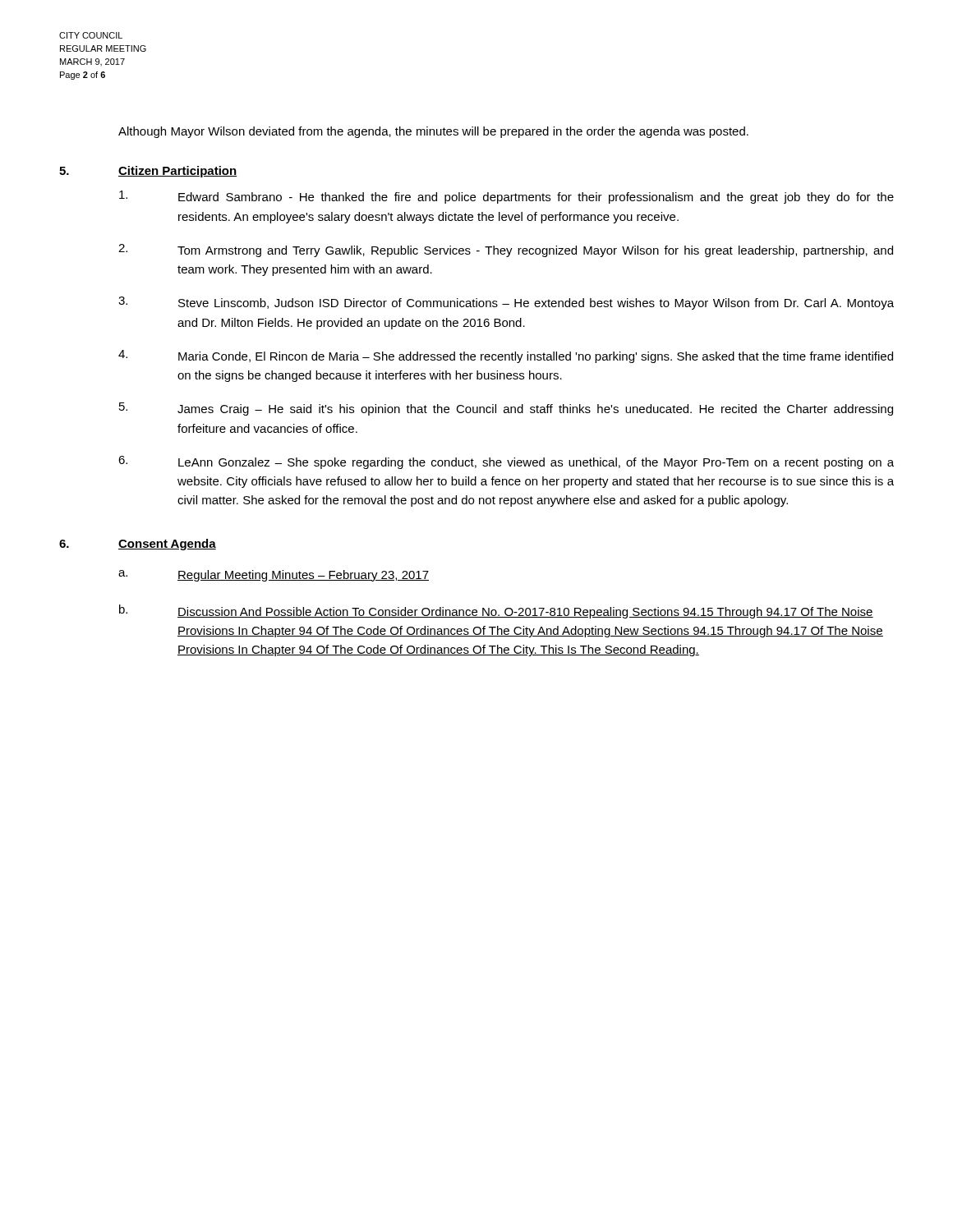Navigate to the passage starting "5. Citizen Participation"
The height and width of the screenshot is (1232, 953).
pos(148,171)
